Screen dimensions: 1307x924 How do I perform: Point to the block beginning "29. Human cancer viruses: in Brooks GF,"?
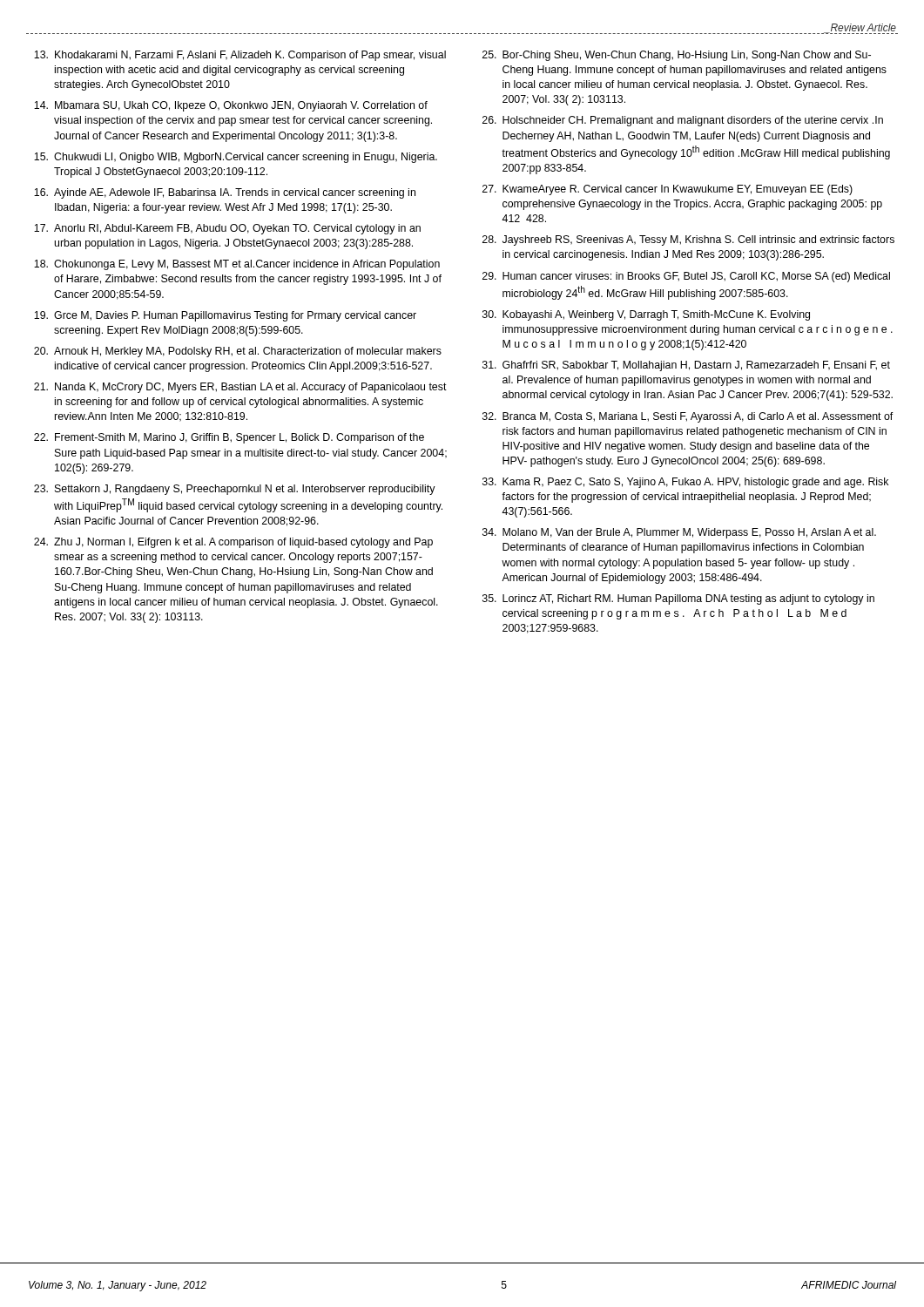(x=686, y=285)
